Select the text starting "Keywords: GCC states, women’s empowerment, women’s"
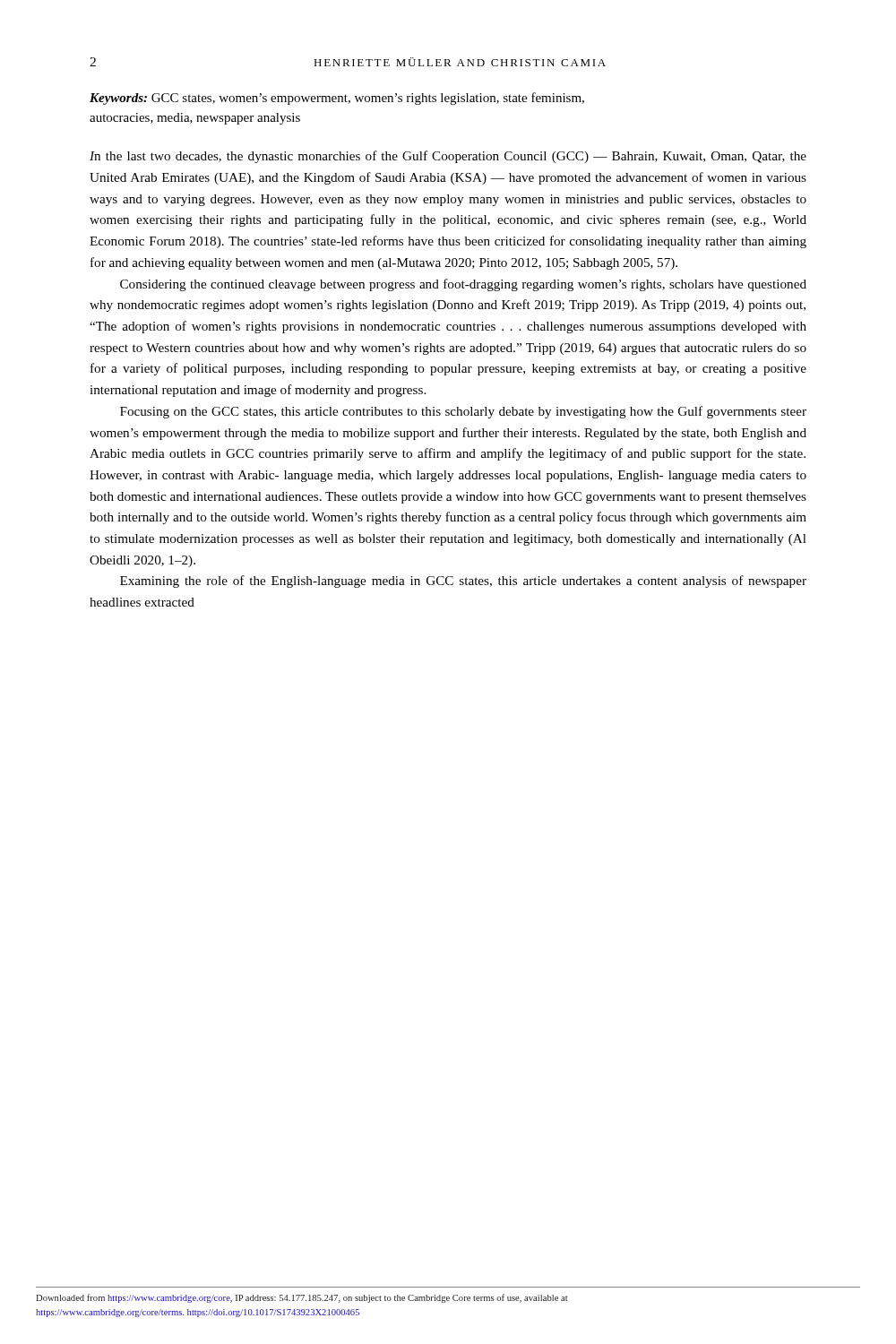The width and height of the screenshot is (896, 1344). (x=337, y=108)
